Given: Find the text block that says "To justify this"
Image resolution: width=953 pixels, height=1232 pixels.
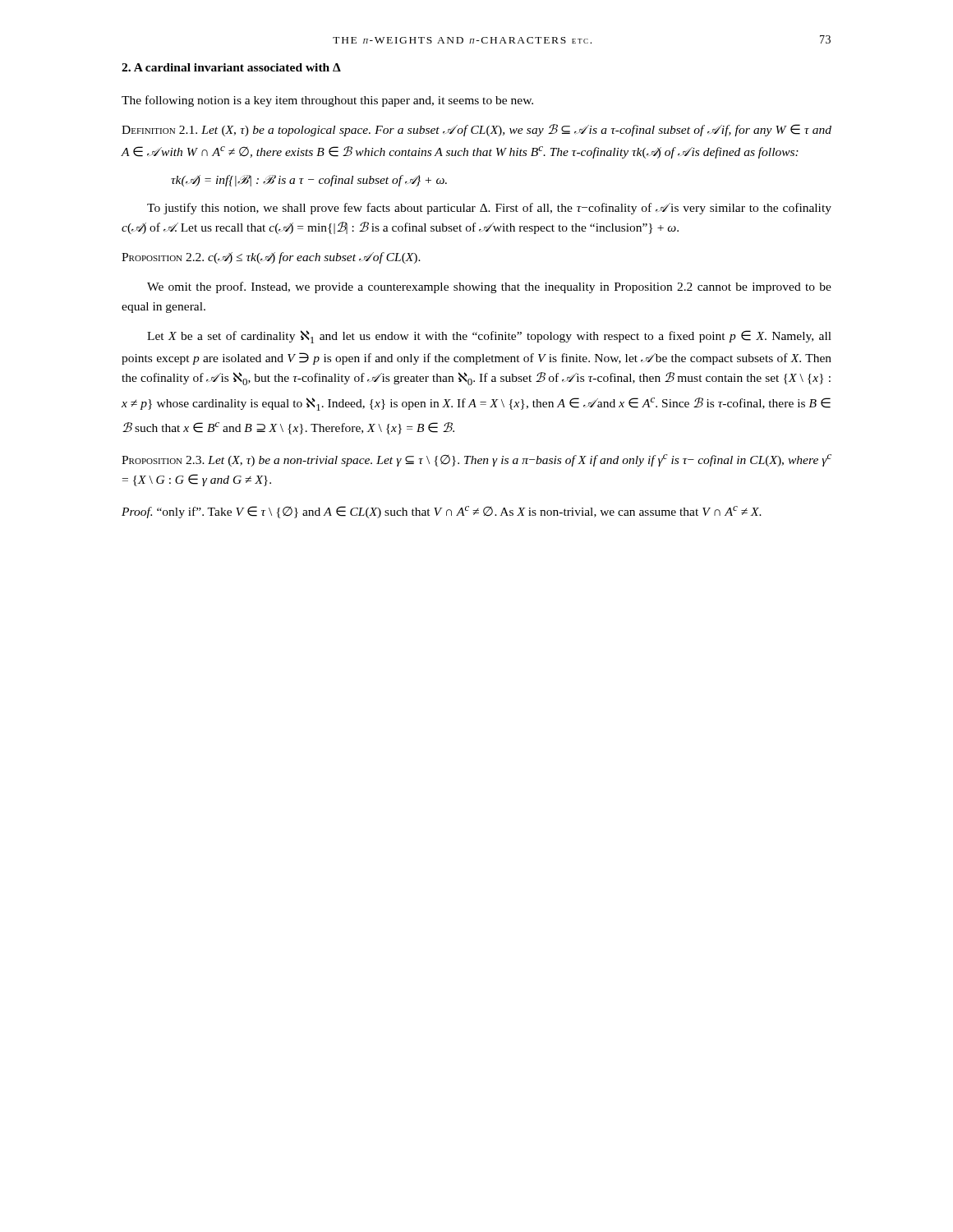Looking at the screenshot, I should tap(476, 218).
